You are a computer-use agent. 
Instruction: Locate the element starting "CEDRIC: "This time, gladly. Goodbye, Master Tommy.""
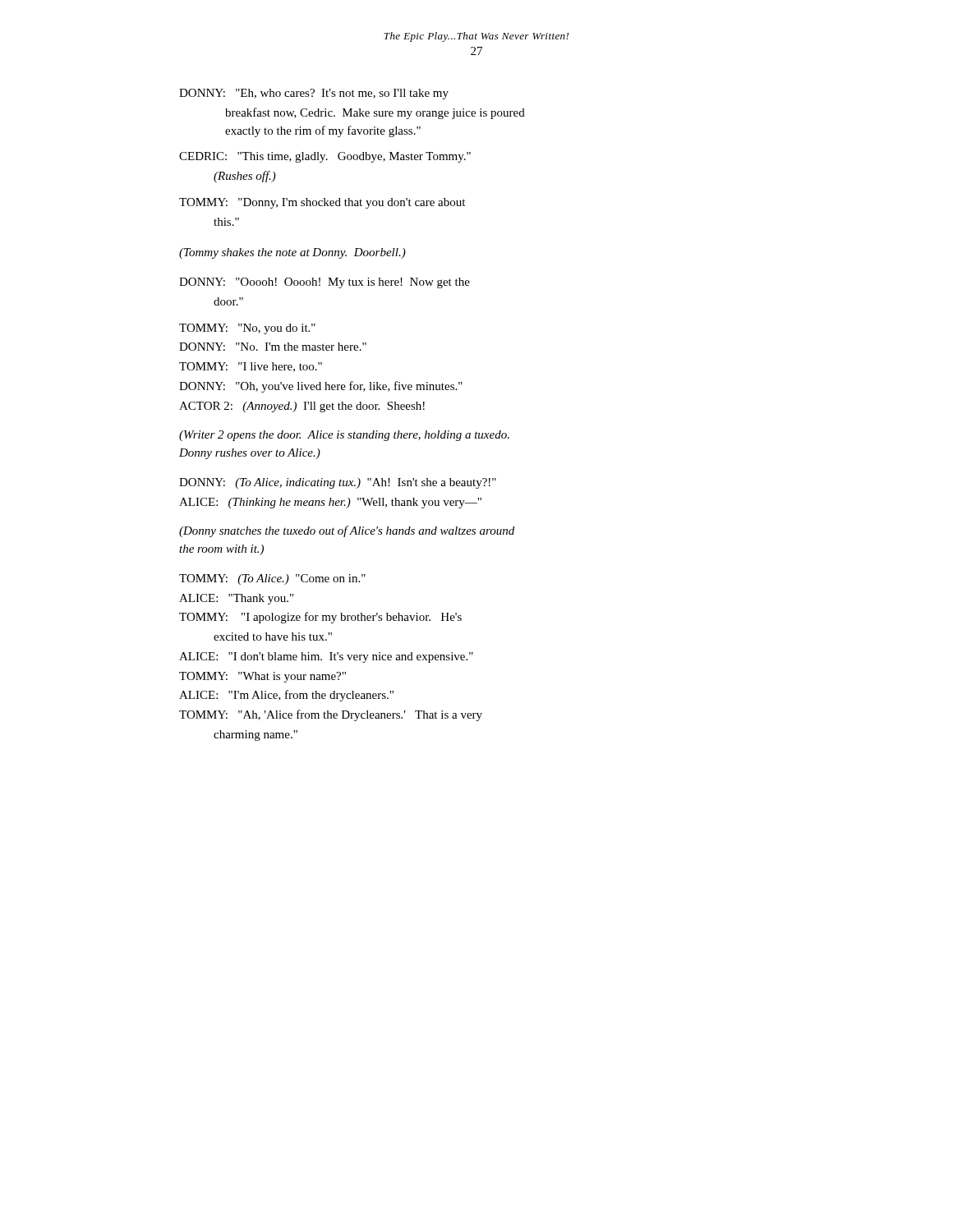(x=325, y=157)
